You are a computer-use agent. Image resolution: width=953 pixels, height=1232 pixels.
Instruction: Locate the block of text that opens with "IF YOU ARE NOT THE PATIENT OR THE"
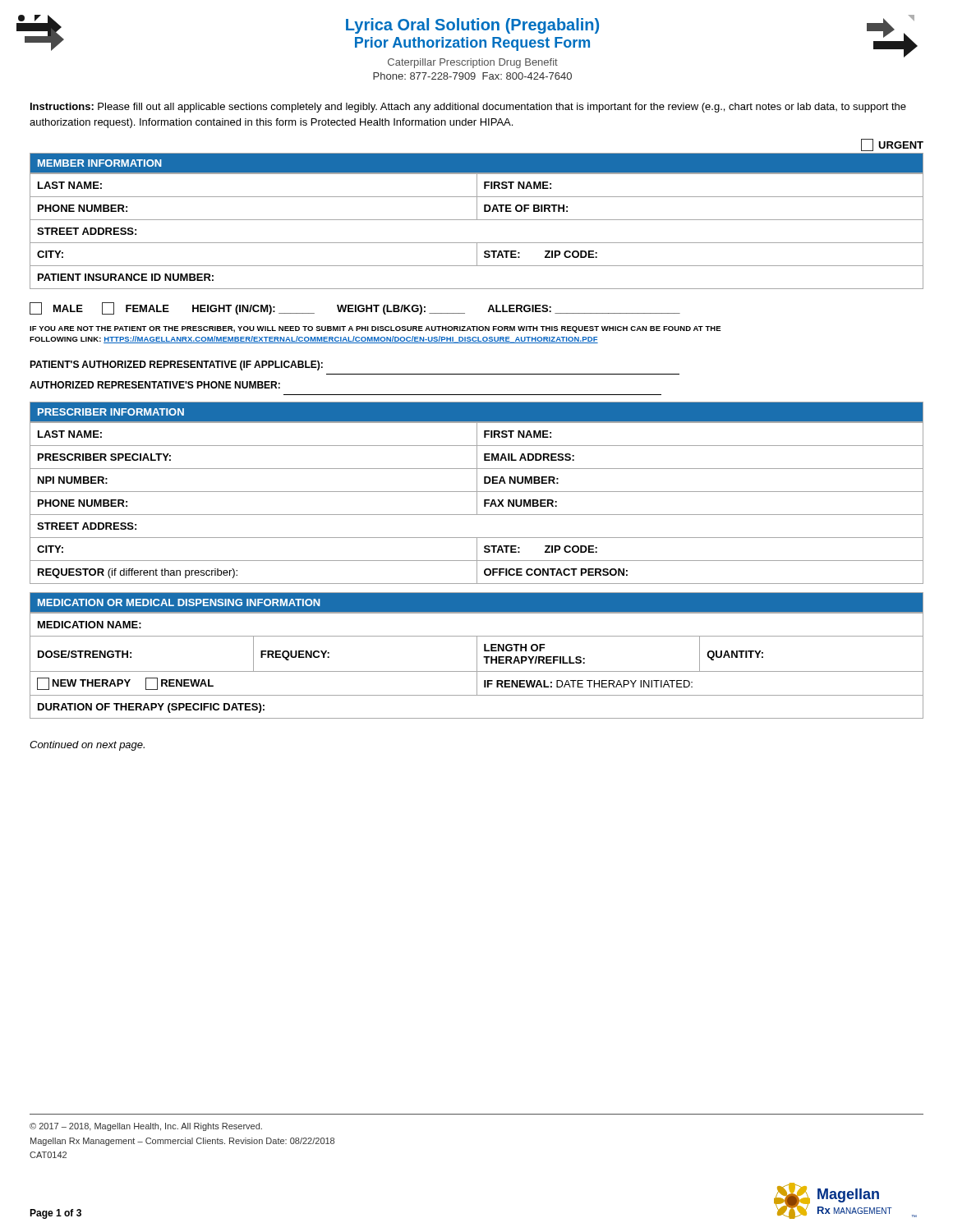coord(375,333)
